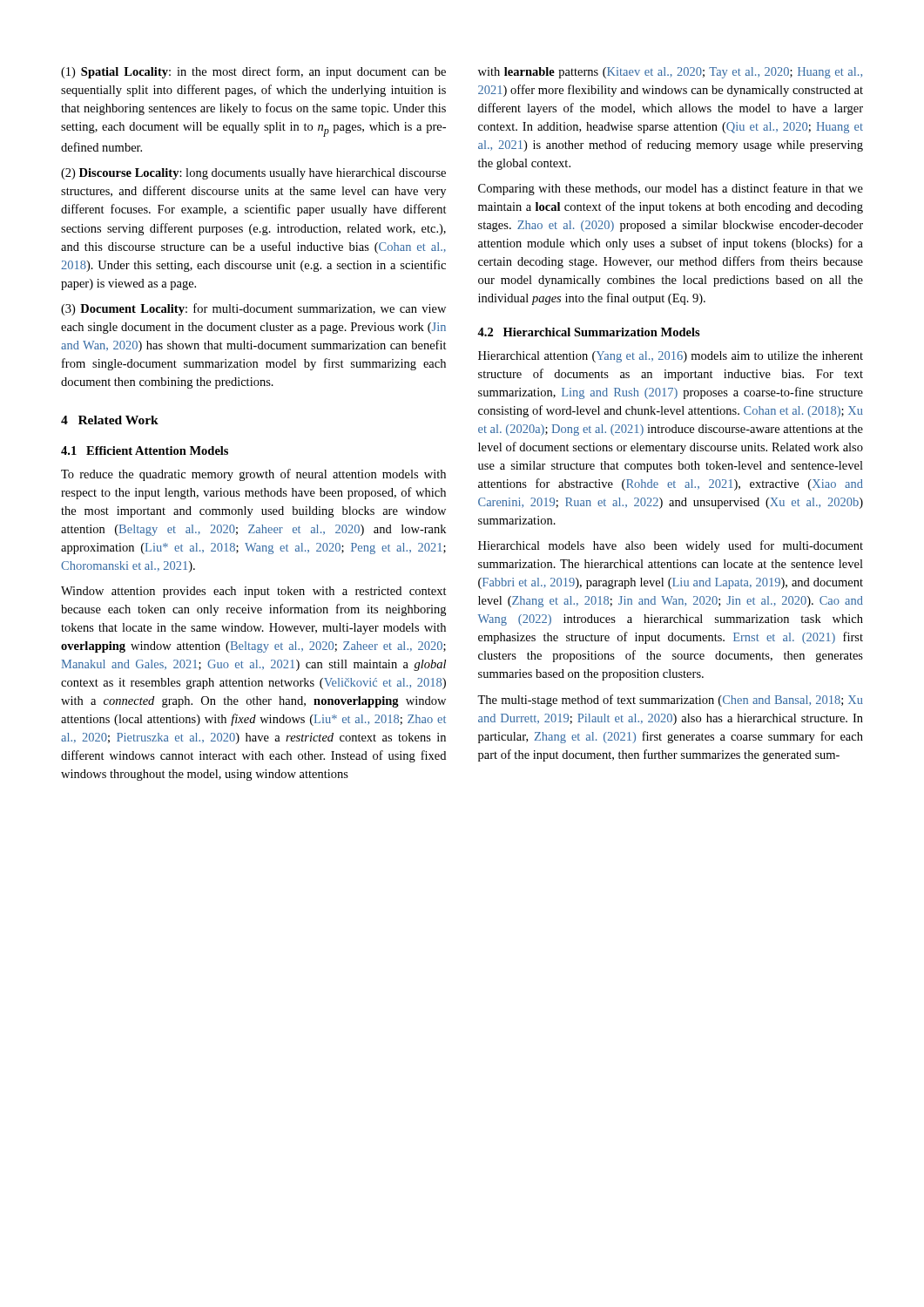Select the block starting "Hierarchical models have also been widely"
924x1307 pixels.
(670, 610)
